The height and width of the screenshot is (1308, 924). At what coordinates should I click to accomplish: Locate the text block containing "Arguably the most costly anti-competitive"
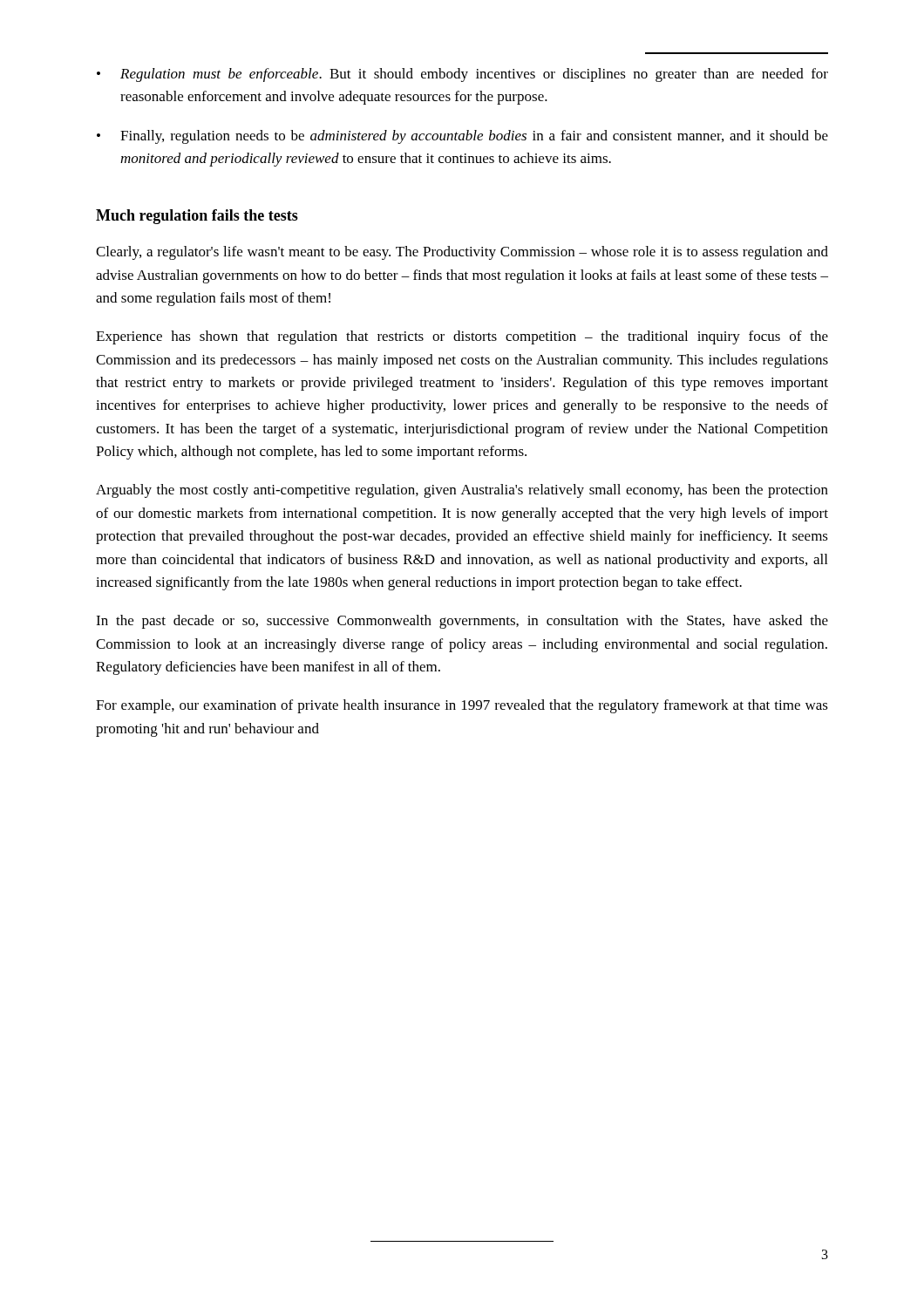pyautogui.click(x=462, y=536)
